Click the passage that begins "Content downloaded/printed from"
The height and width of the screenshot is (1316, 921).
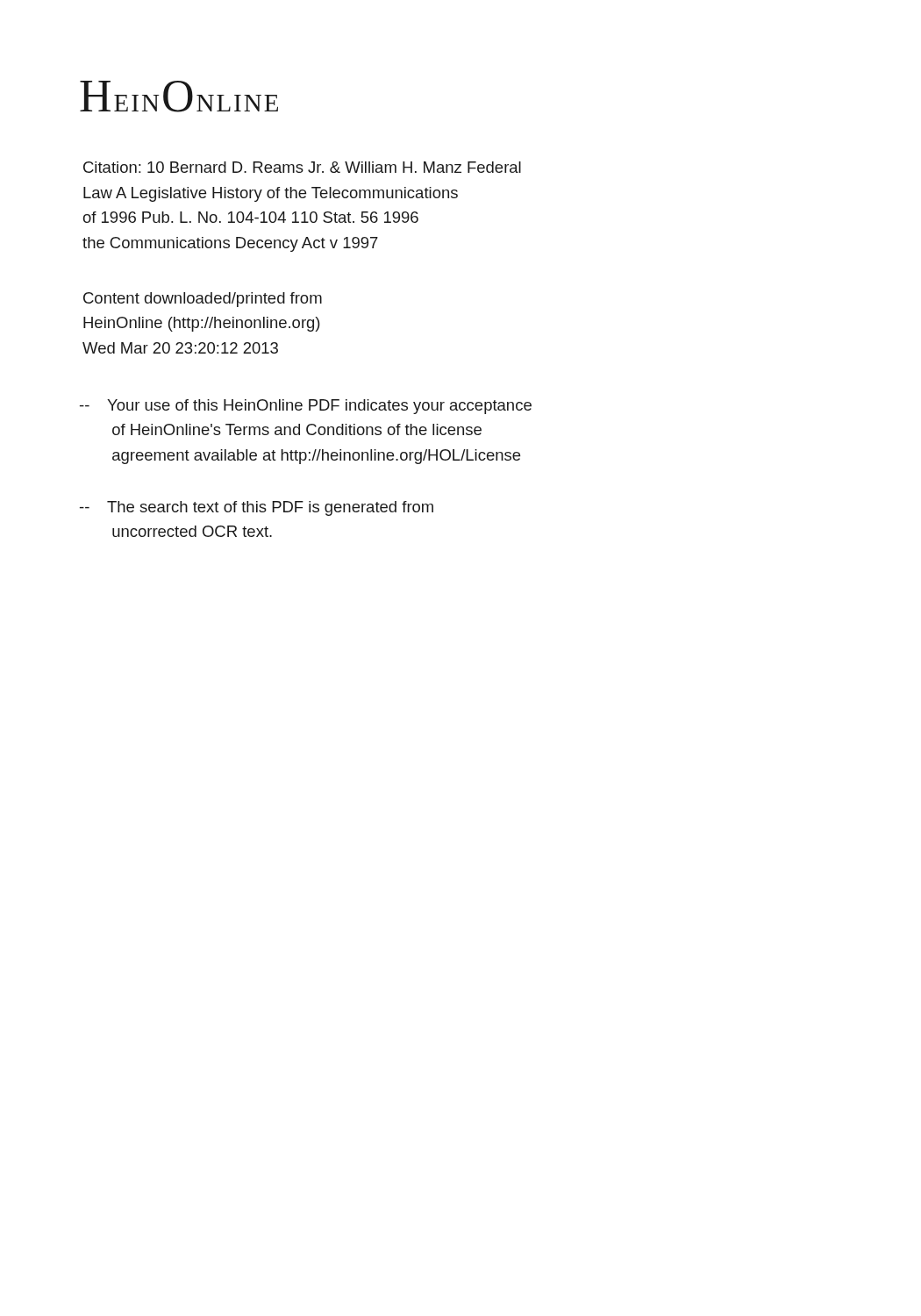pos(202,323)
